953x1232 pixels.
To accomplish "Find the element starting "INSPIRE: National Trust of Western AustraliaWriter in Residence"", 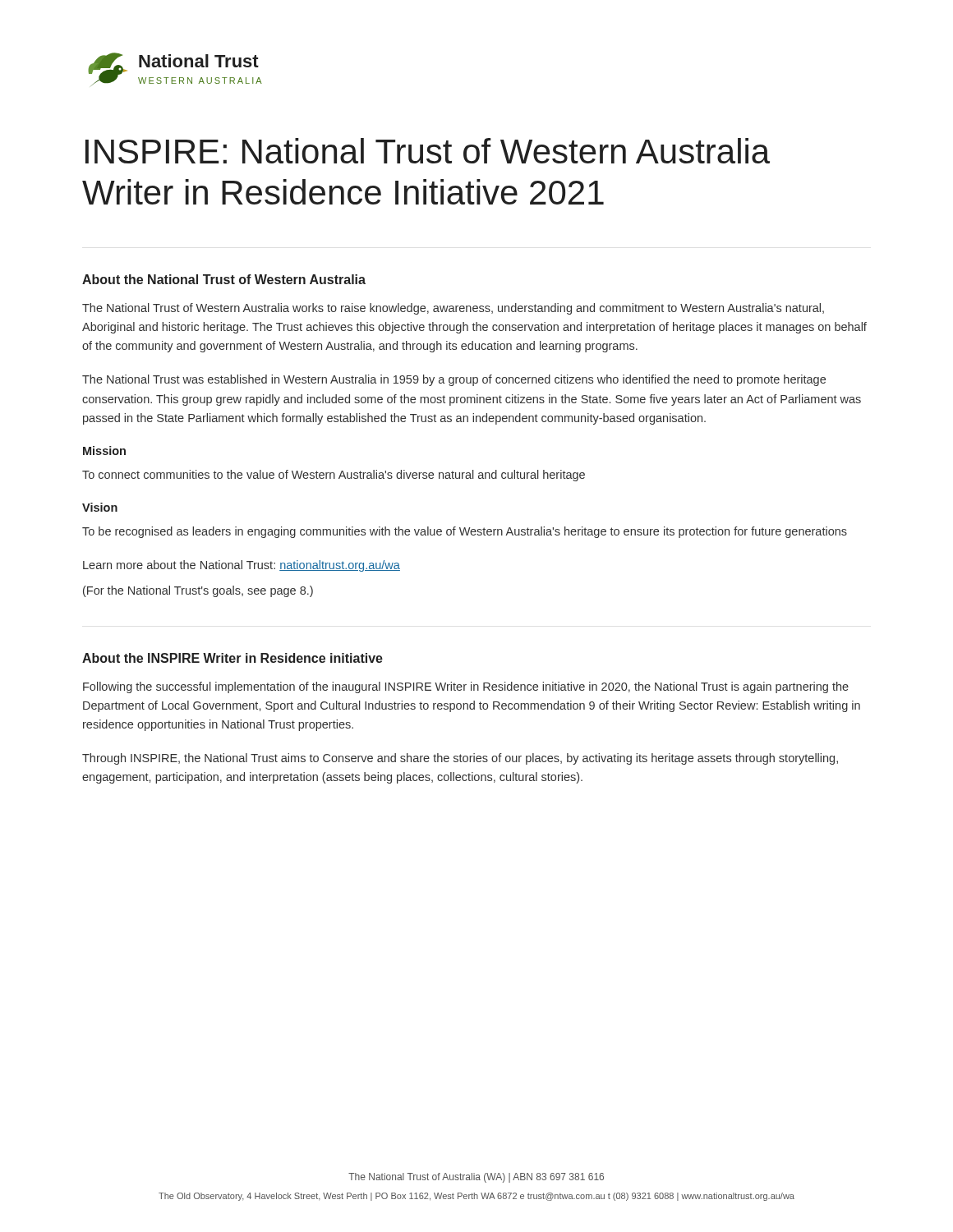I will (x=426, y=172).
